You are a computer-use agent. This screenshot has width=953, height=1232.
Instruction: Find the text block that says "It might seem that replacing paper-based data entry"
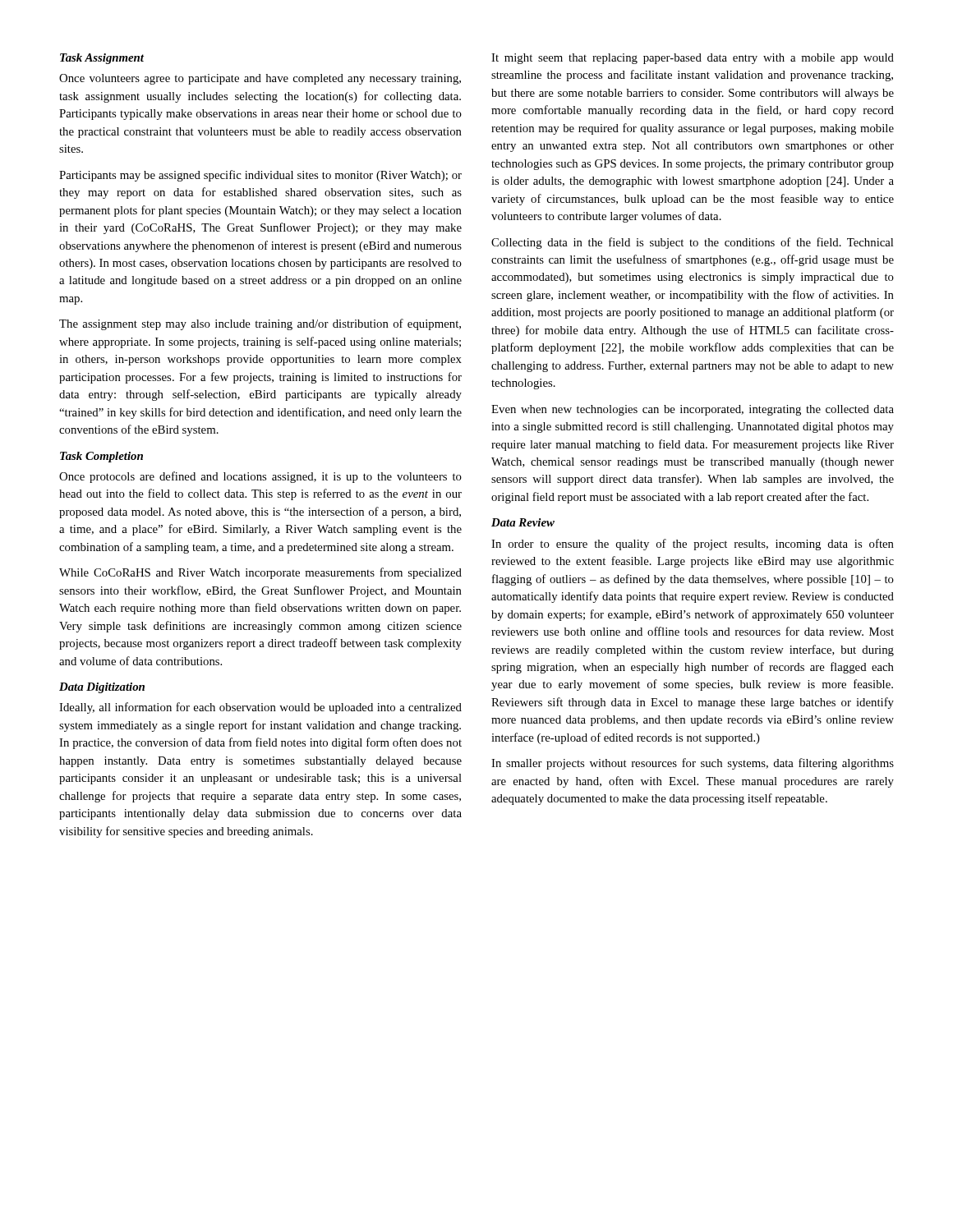(693, 137)
